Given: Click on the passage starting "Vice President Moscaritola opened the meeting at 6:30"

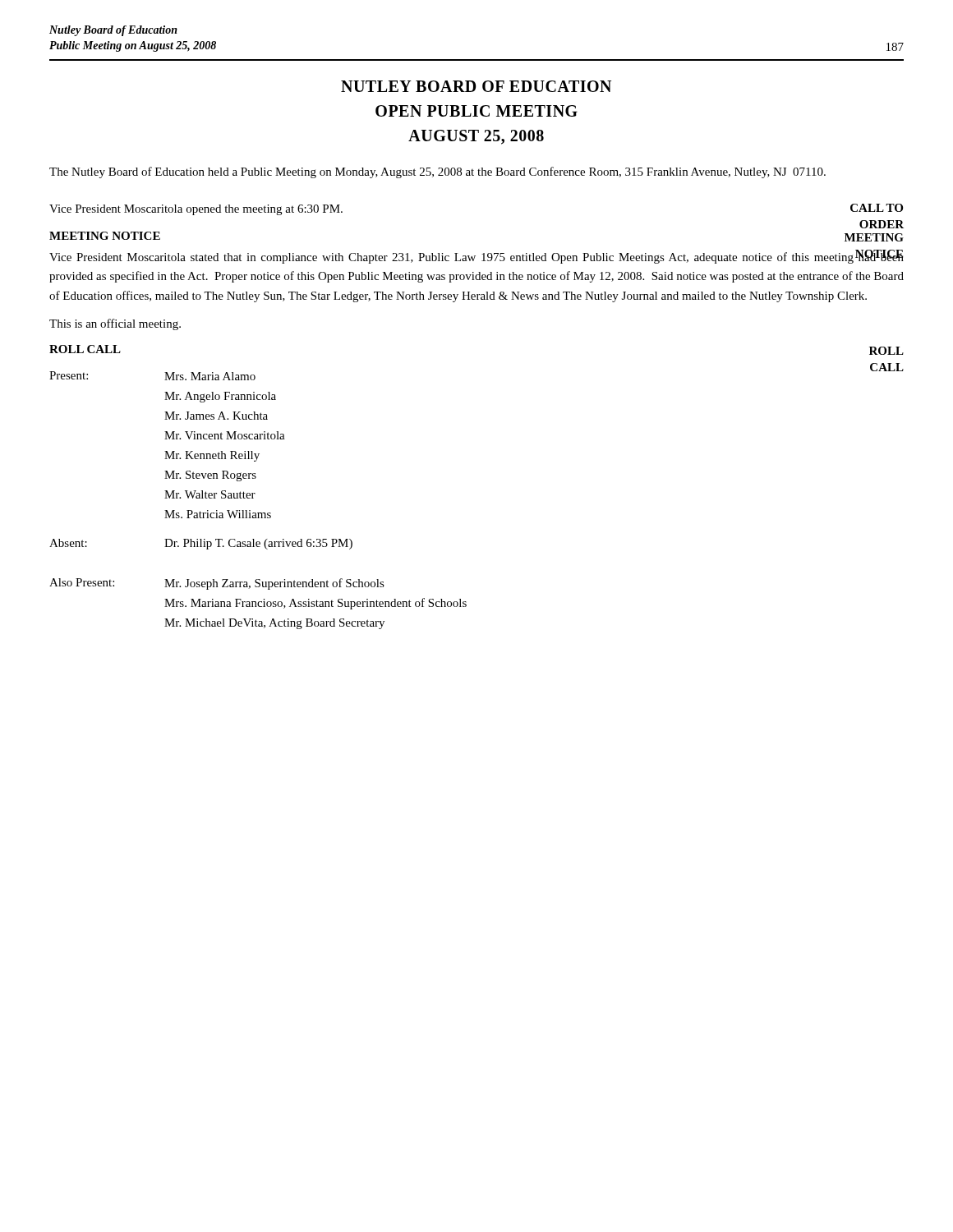Looking at the screenshot, I should click(196, 208).
